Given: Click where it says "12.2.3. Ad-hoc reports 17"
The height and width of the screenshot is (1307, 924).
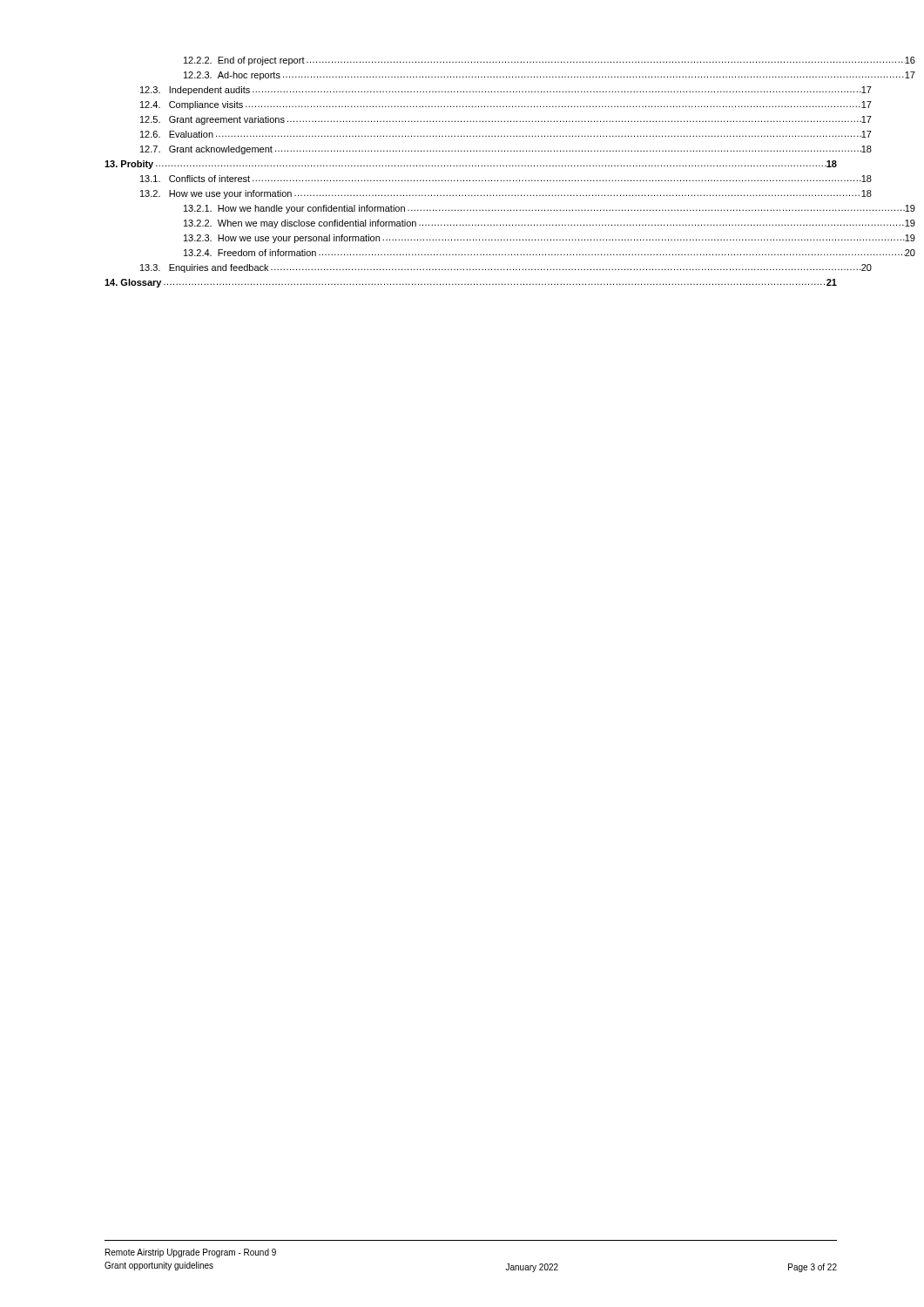Looking at the screenshot, I should (x=549, y=74).
